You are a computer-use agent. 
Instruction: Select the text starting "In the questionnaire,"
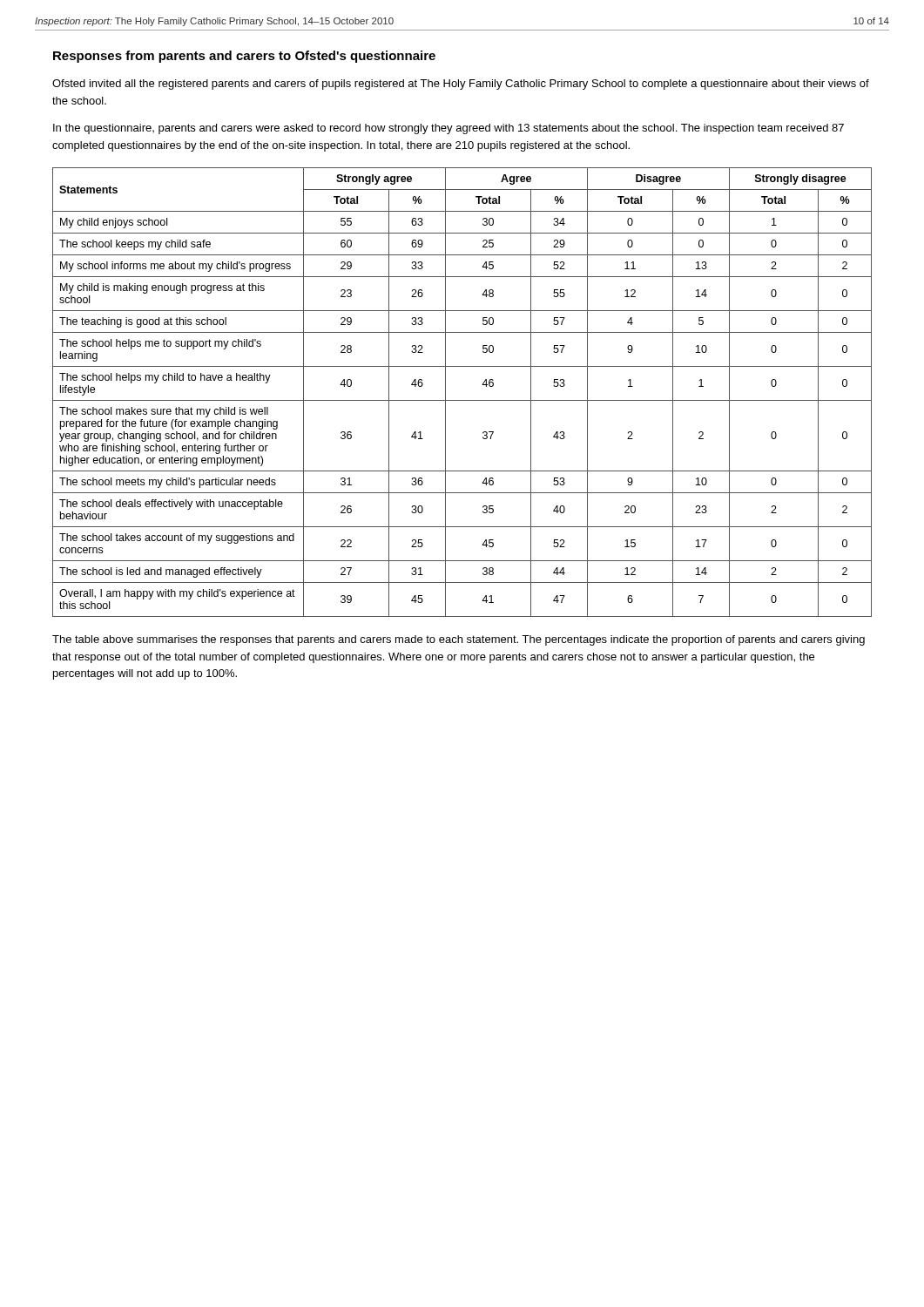click(x=448, y=136)
